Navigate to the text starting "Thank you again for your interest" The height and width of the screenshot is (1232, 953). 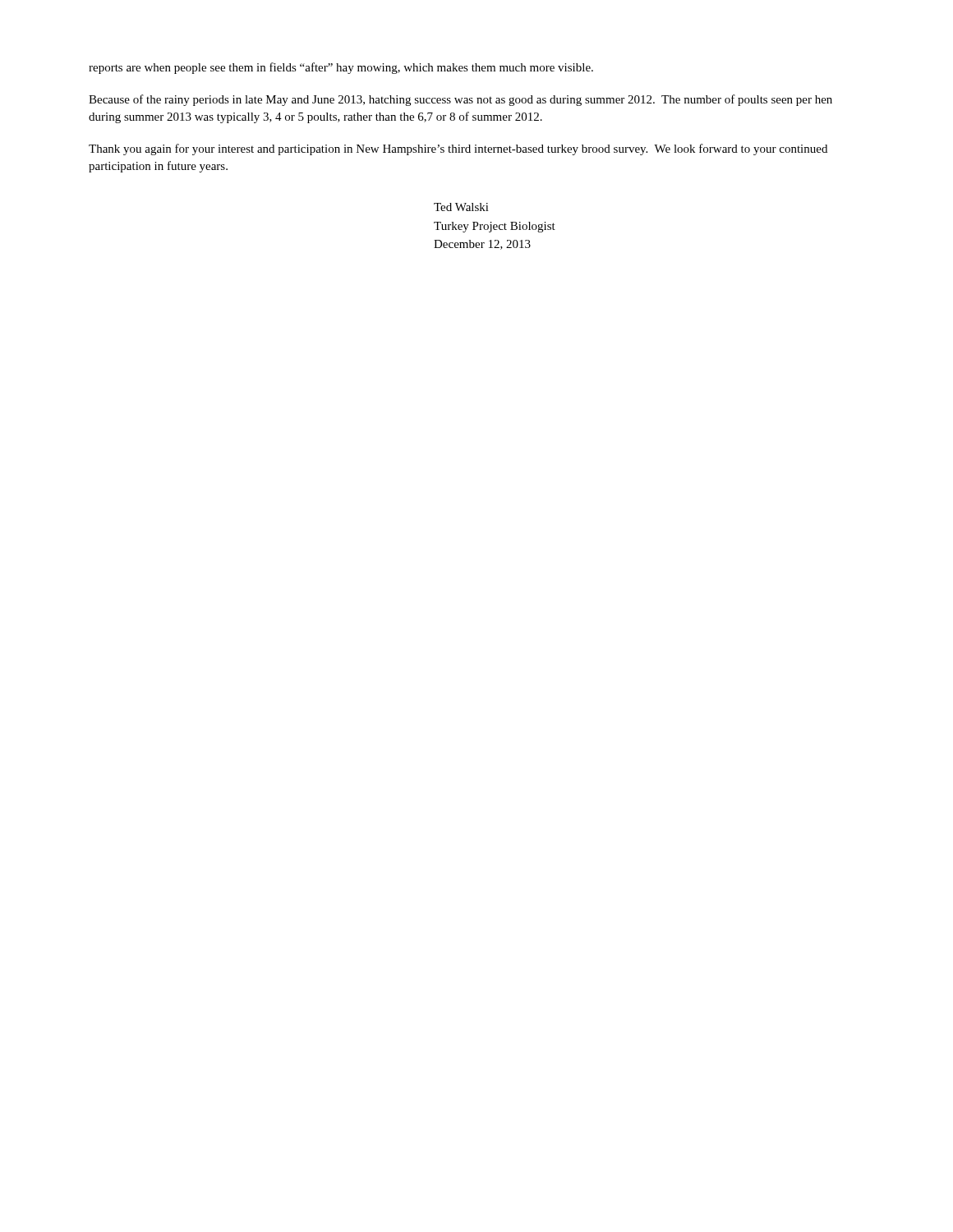click(x=458, y=157)
